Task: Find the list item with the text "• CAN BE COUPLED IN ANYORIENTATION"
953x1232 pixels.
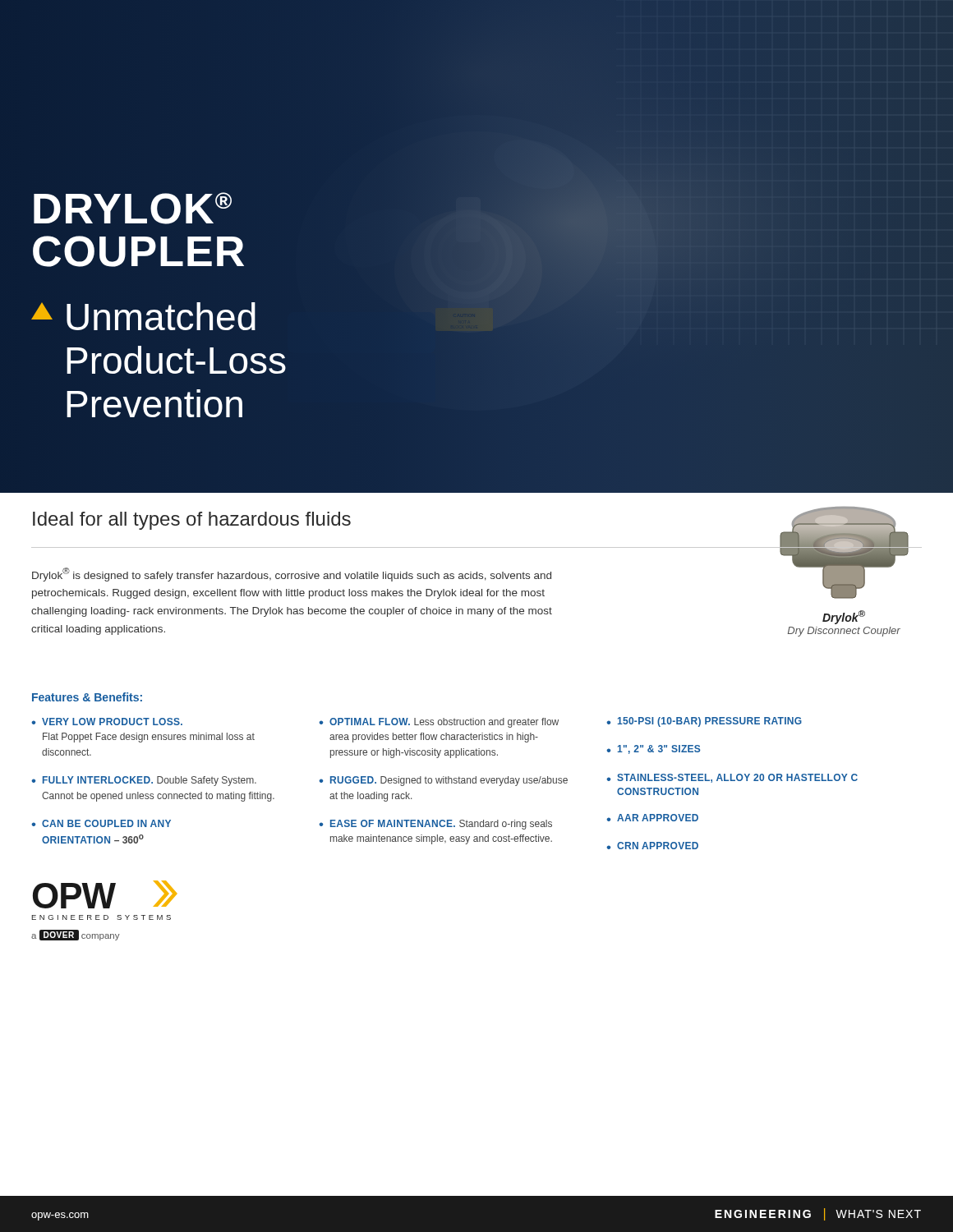Action: click(x=101, y=832)
